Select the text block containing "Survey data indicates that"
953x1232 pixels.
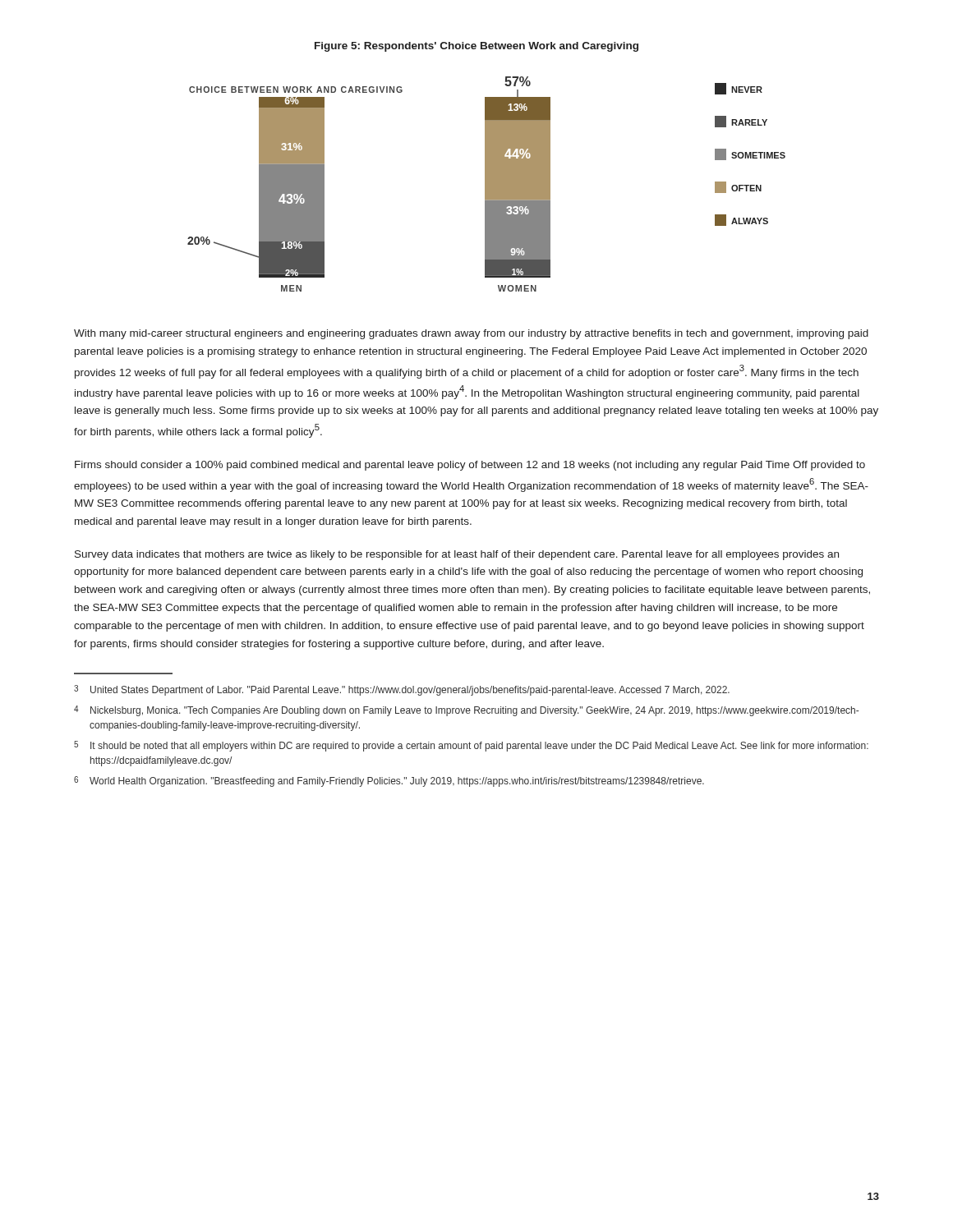[472, 599]
